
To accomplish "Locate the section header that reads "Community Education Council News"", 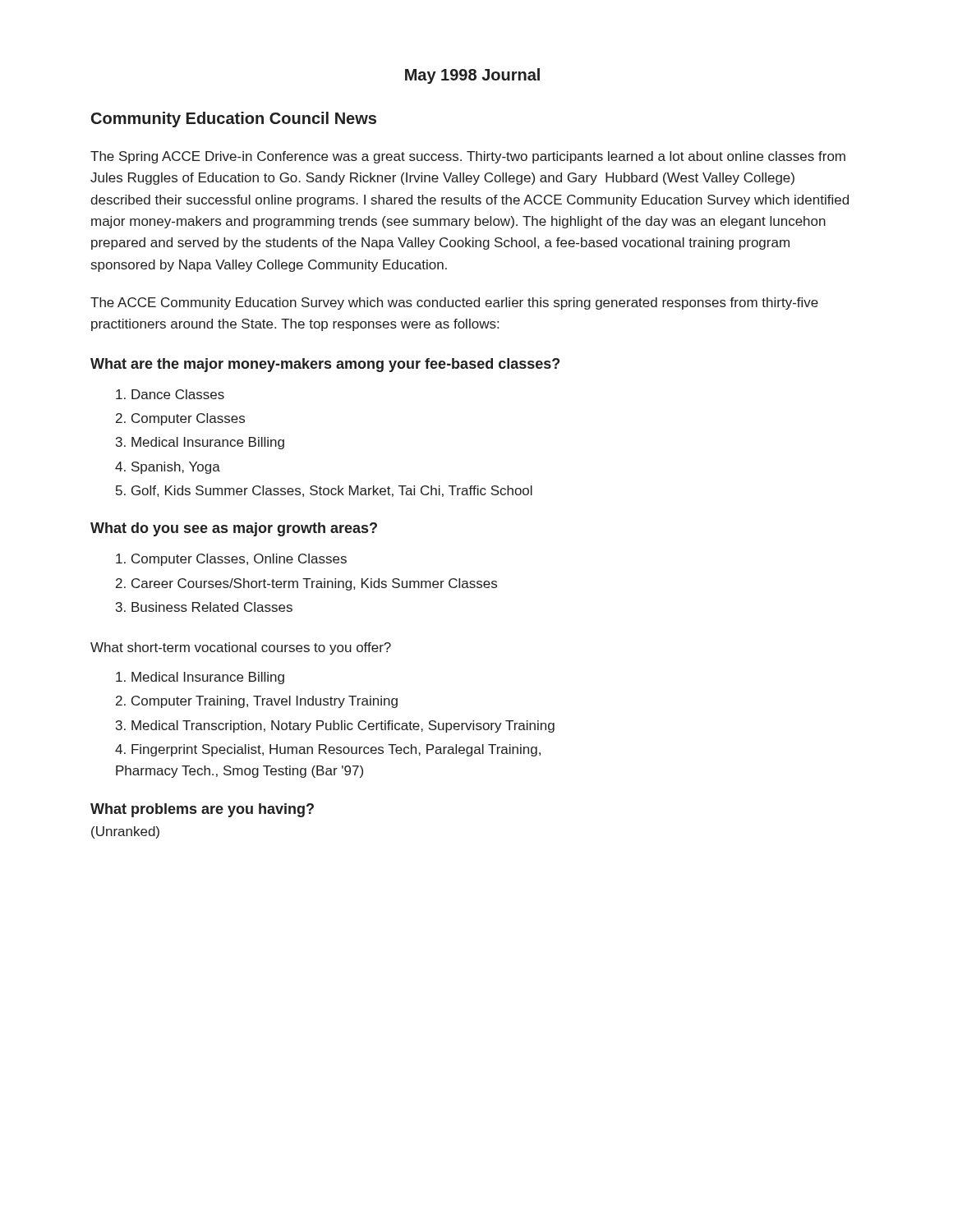I will (234, 118).
